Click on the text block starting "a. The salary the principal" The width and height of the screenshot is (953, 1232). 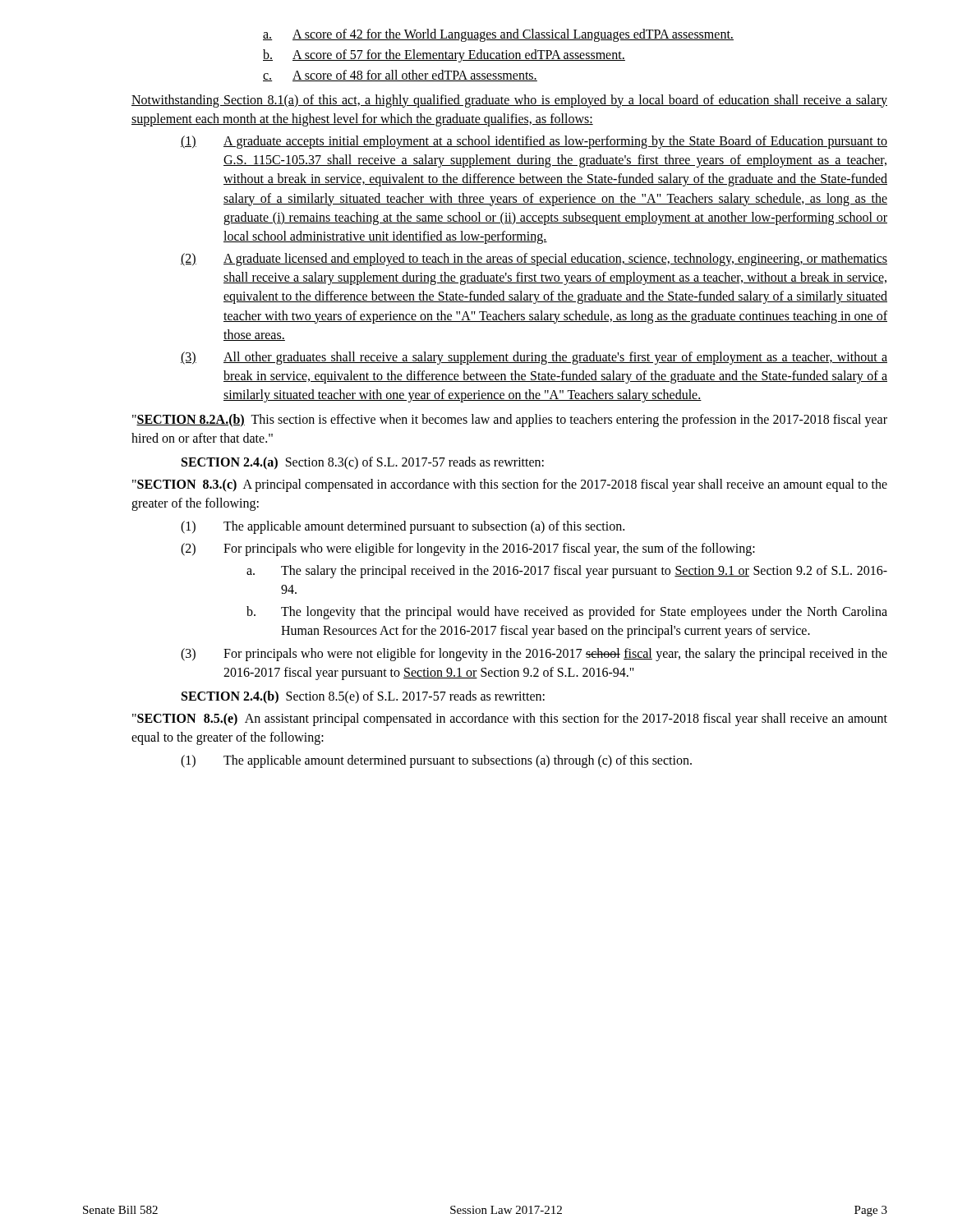567,580
